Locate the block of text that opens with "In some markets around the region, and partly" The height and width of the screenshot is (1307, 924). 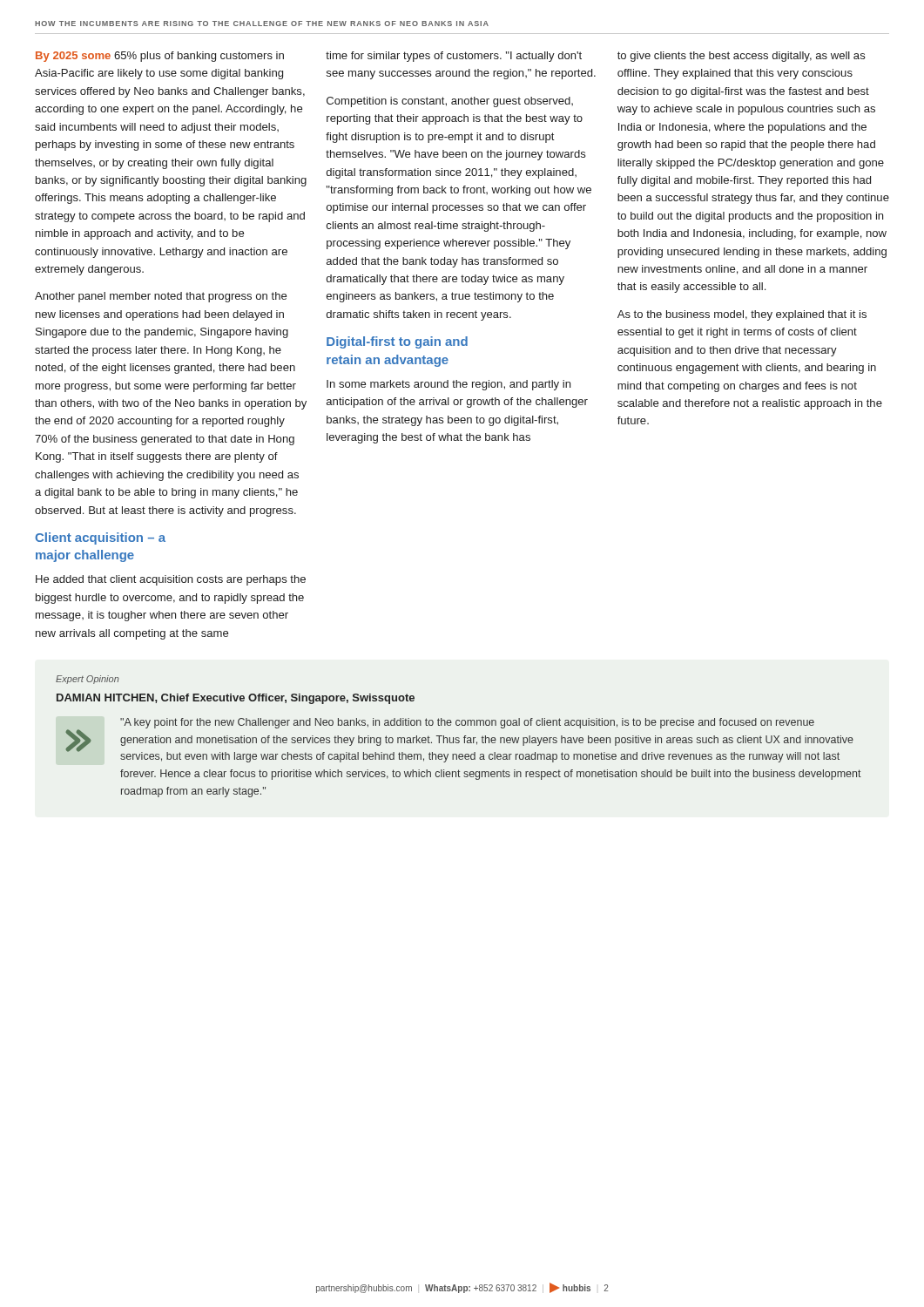point(457,410)
